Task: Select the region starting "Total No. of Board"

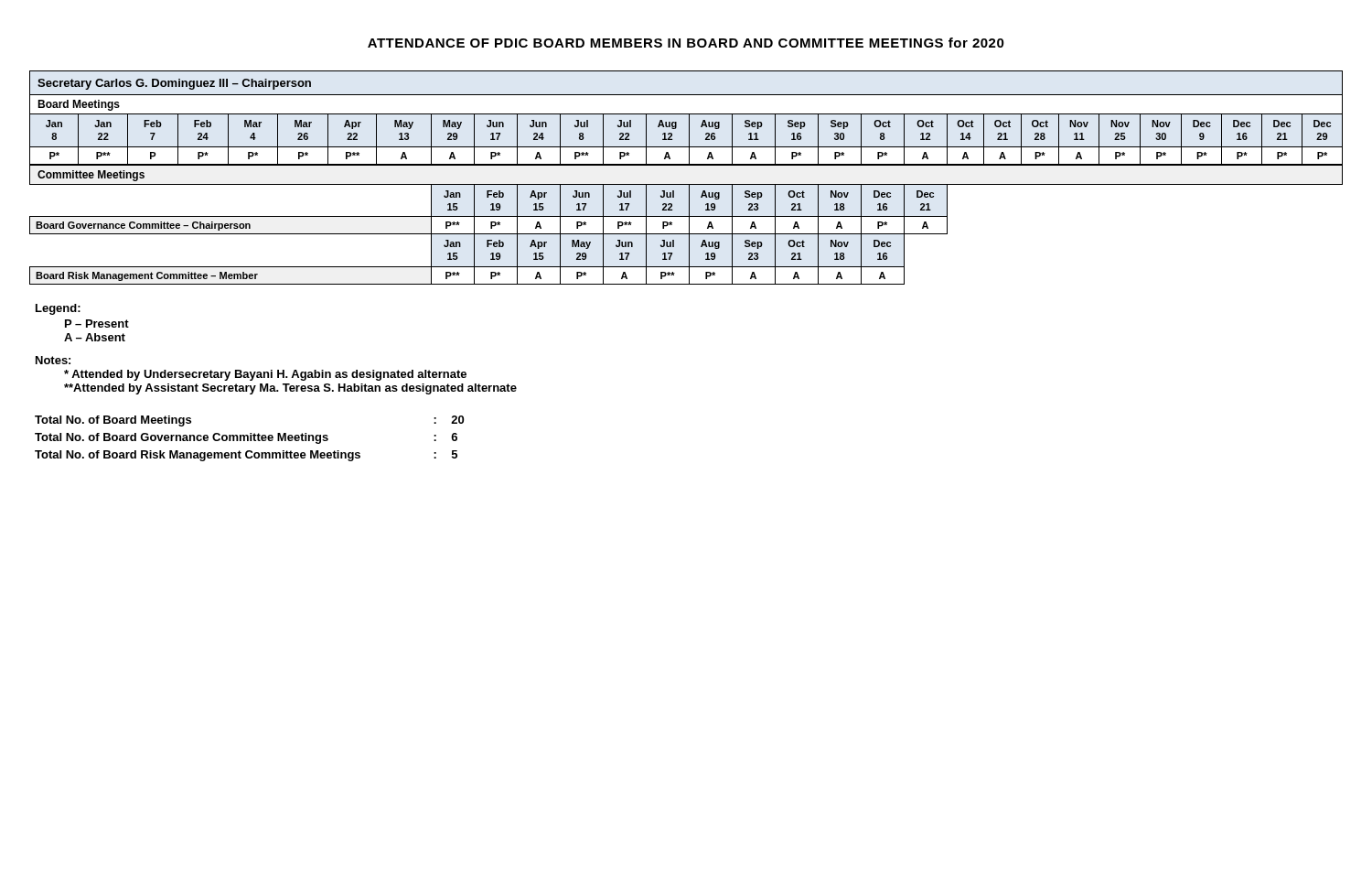Action: click(249, 438)
